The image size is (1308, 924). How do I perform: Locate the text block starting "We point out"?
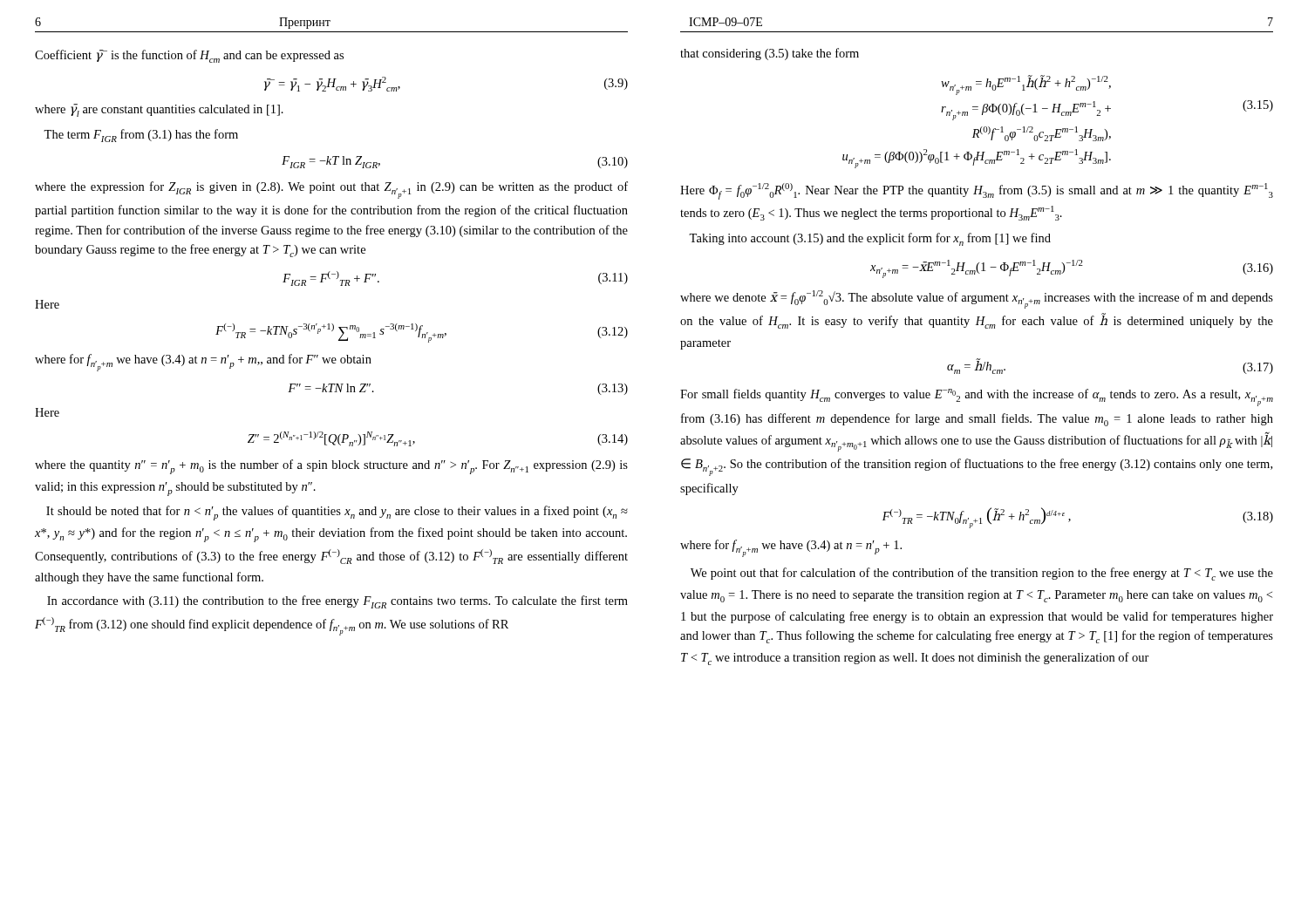point(977,616)
